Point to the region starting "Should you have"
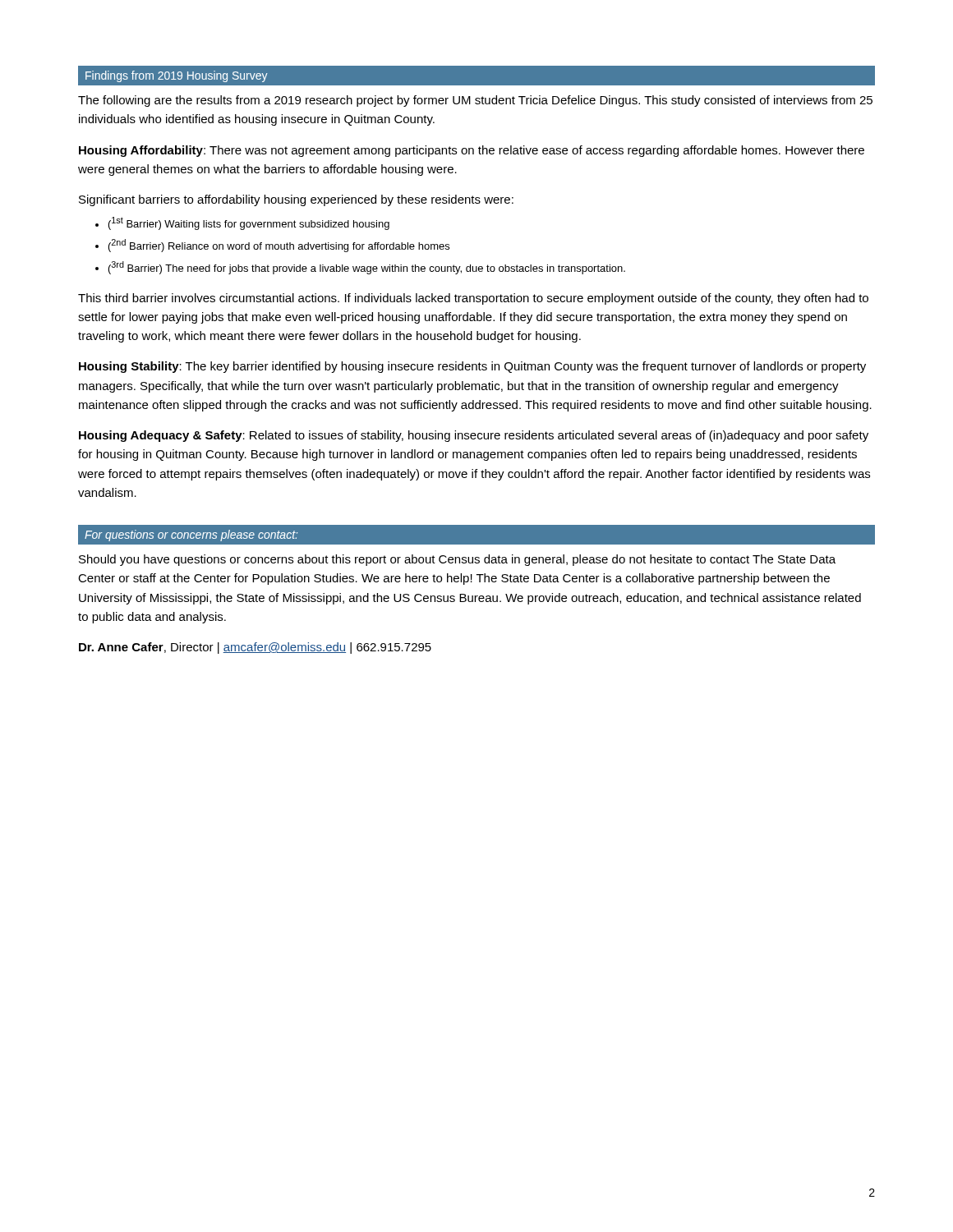The image size is (953, 1232). point(470,588)
